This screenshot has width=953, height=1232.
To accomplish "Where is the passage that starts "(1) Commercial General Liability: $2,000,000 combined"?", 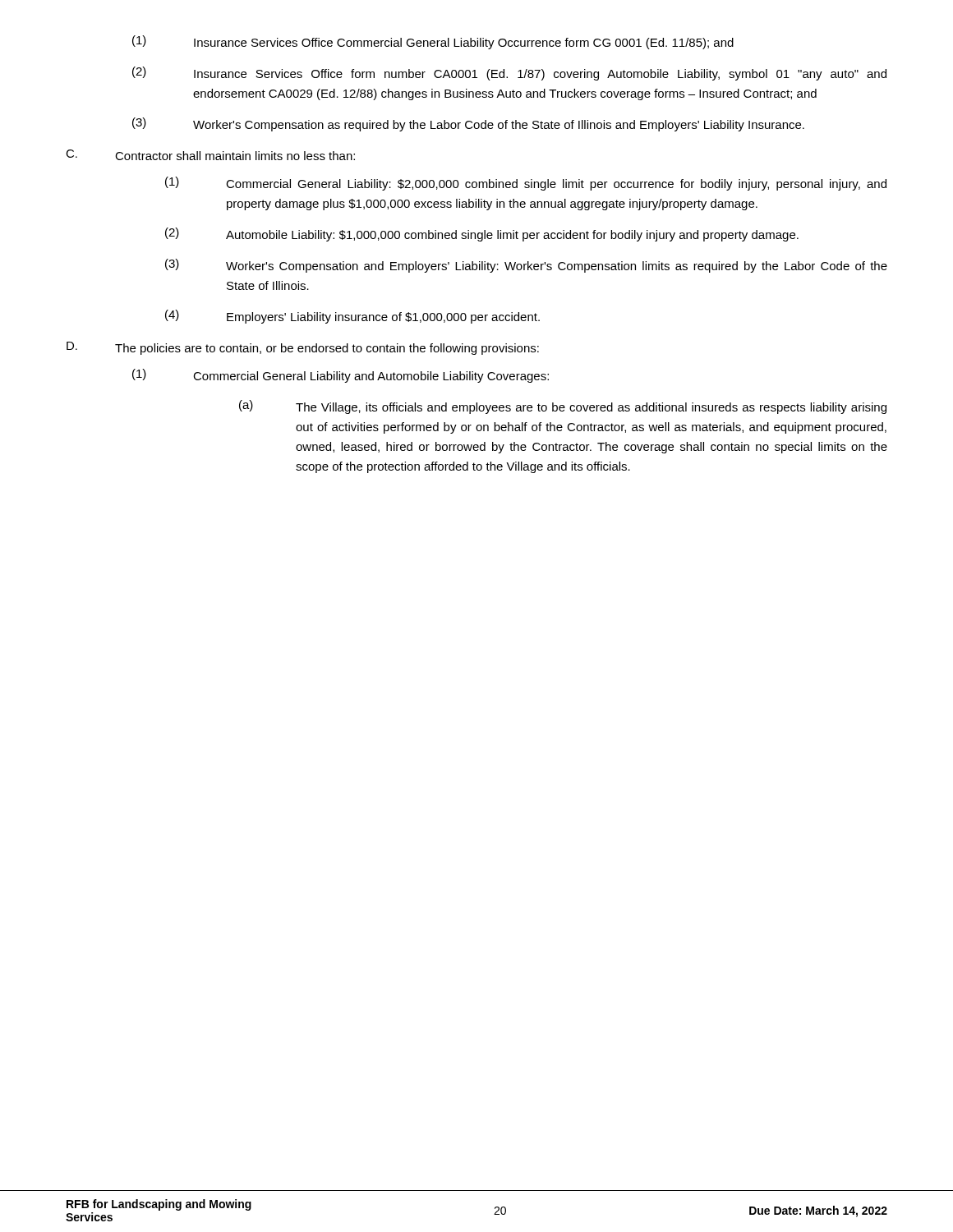I will [526, 194].
